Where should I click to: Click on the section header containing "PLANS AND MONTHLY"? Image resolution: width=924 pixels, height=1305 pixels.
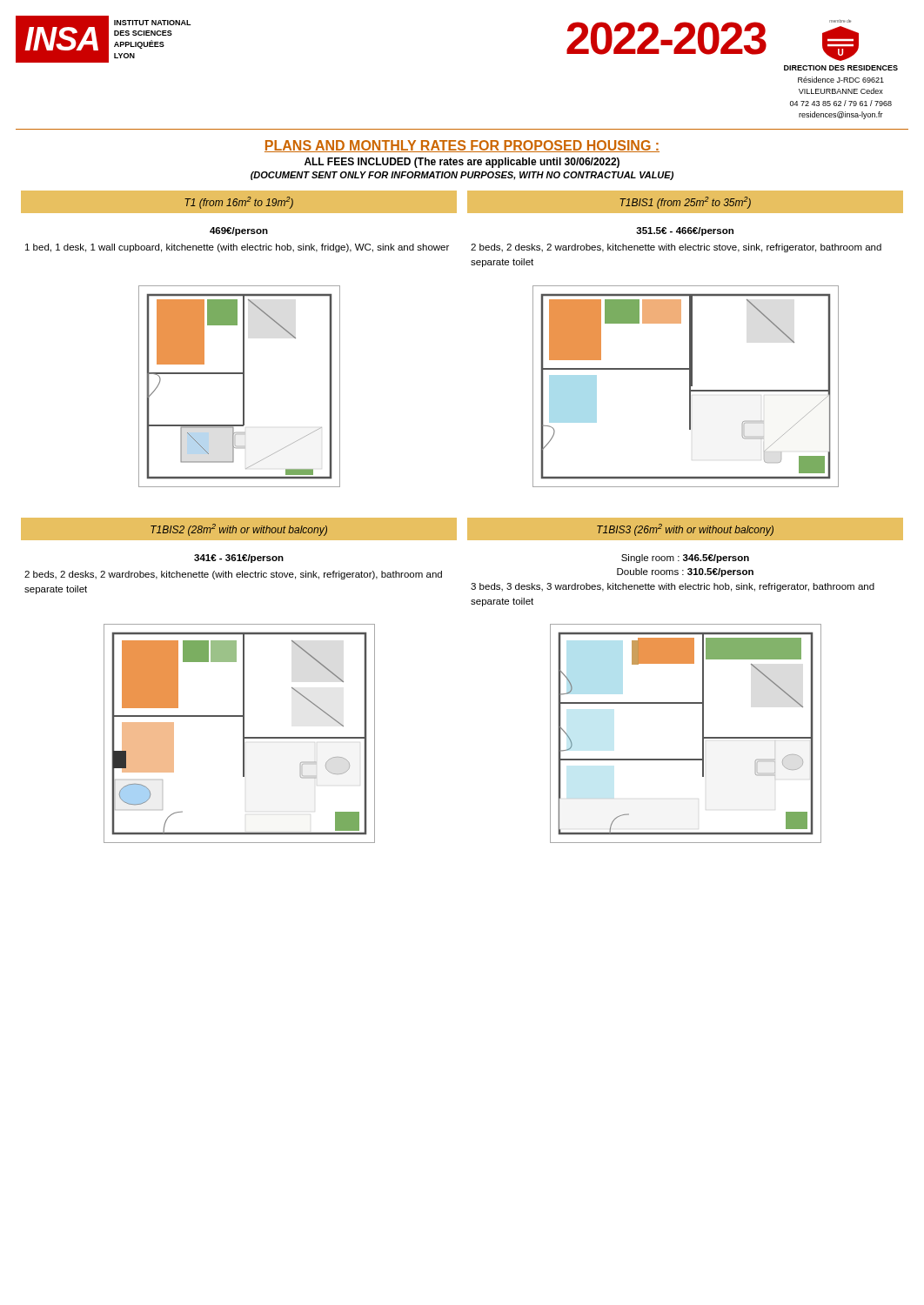coord(462,145)
